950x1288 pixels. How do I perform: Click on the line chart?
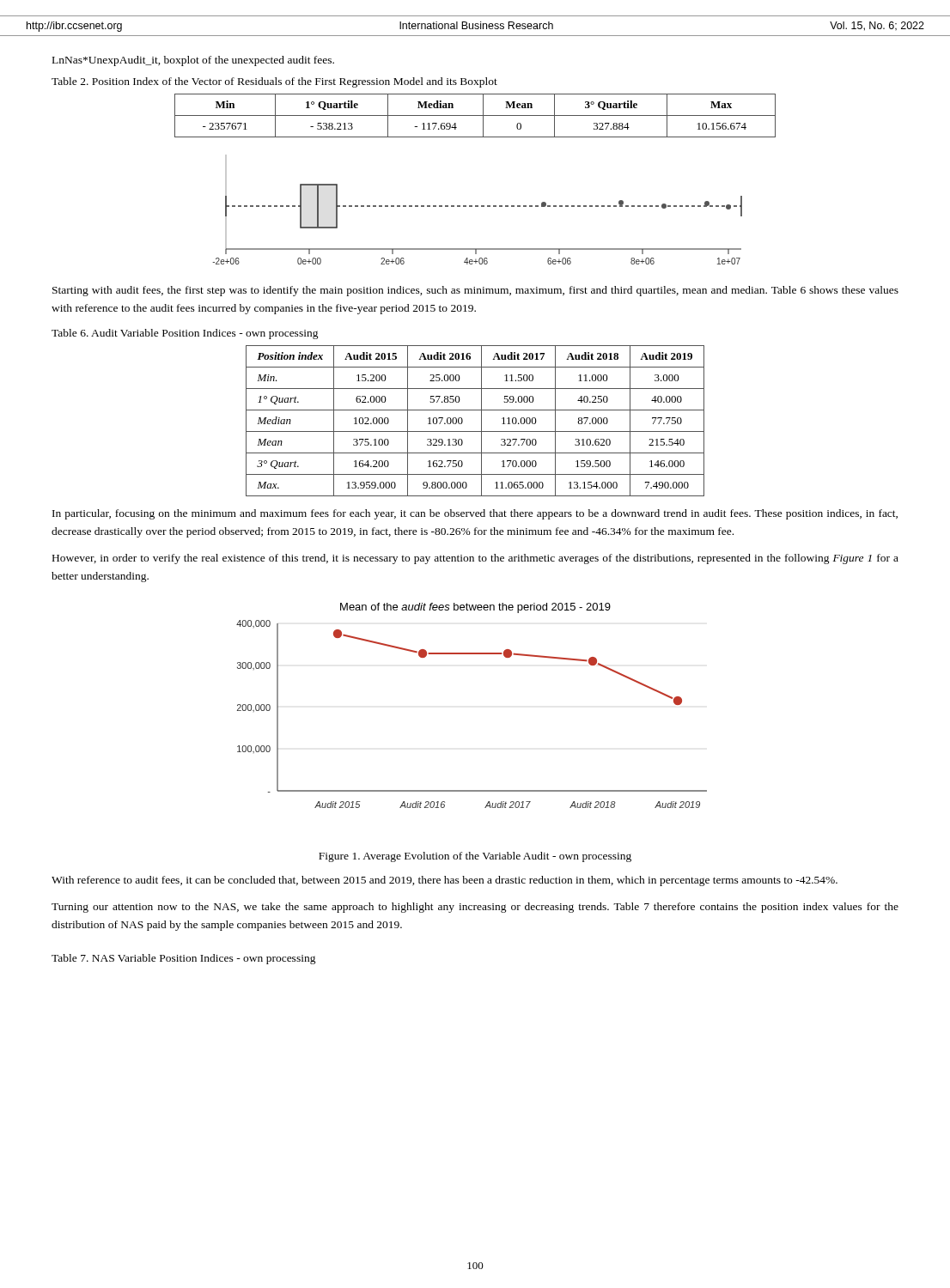475,720
